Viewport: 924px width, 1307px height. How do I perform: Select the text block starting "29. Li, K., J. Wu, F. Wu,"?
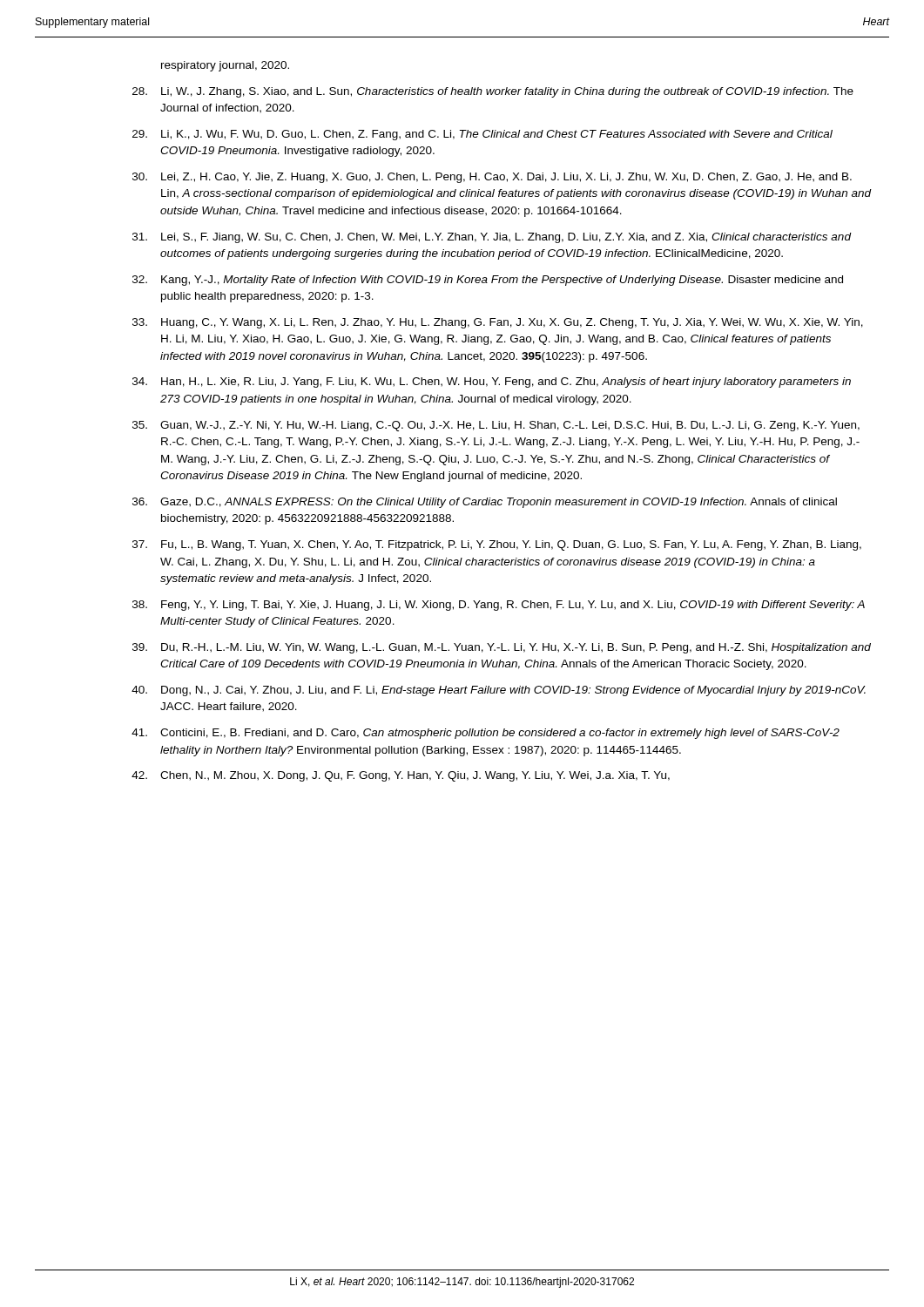pos(486,142)
